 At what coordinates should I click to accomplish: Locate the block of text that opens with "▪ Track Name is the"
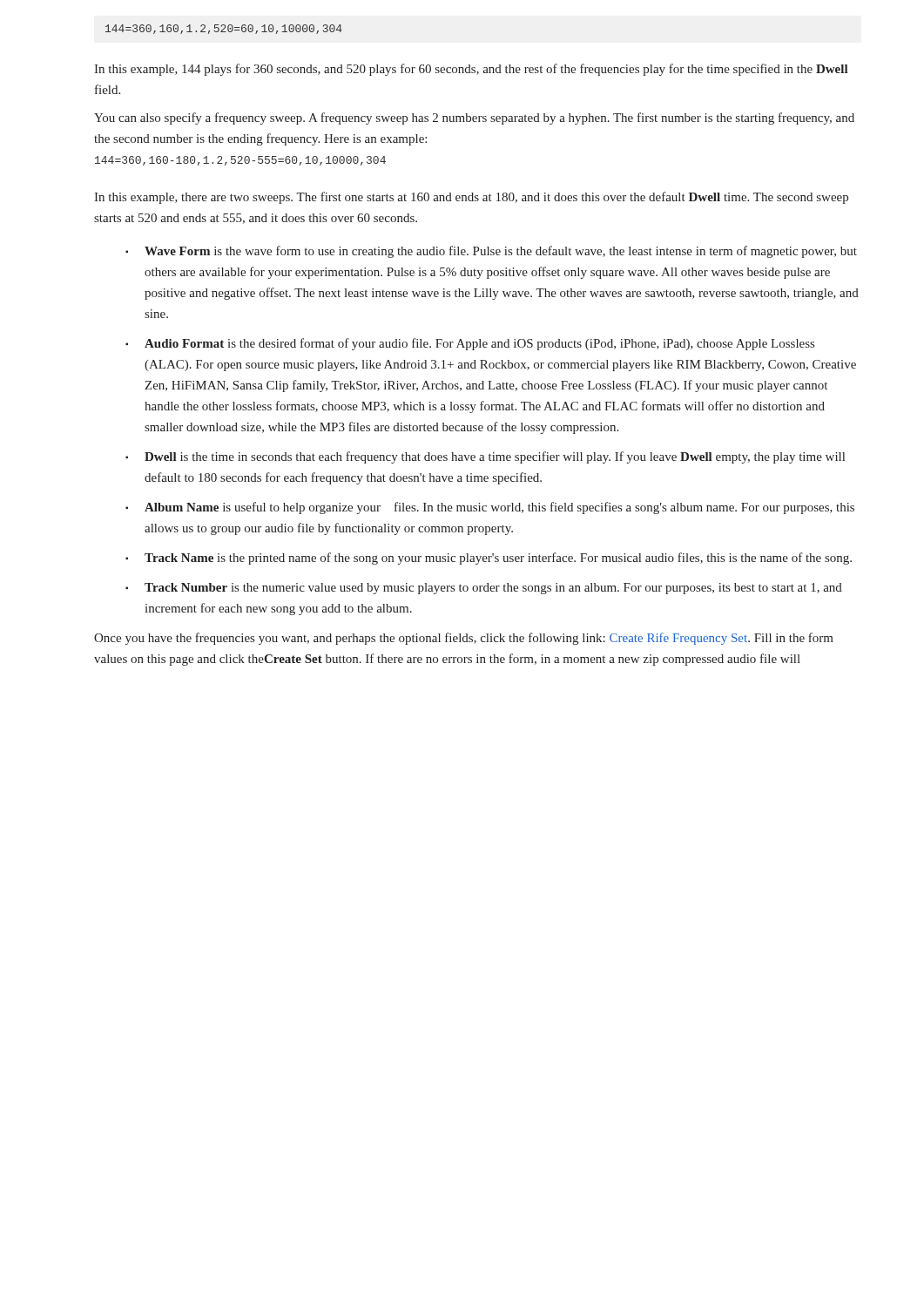[493, 557]
